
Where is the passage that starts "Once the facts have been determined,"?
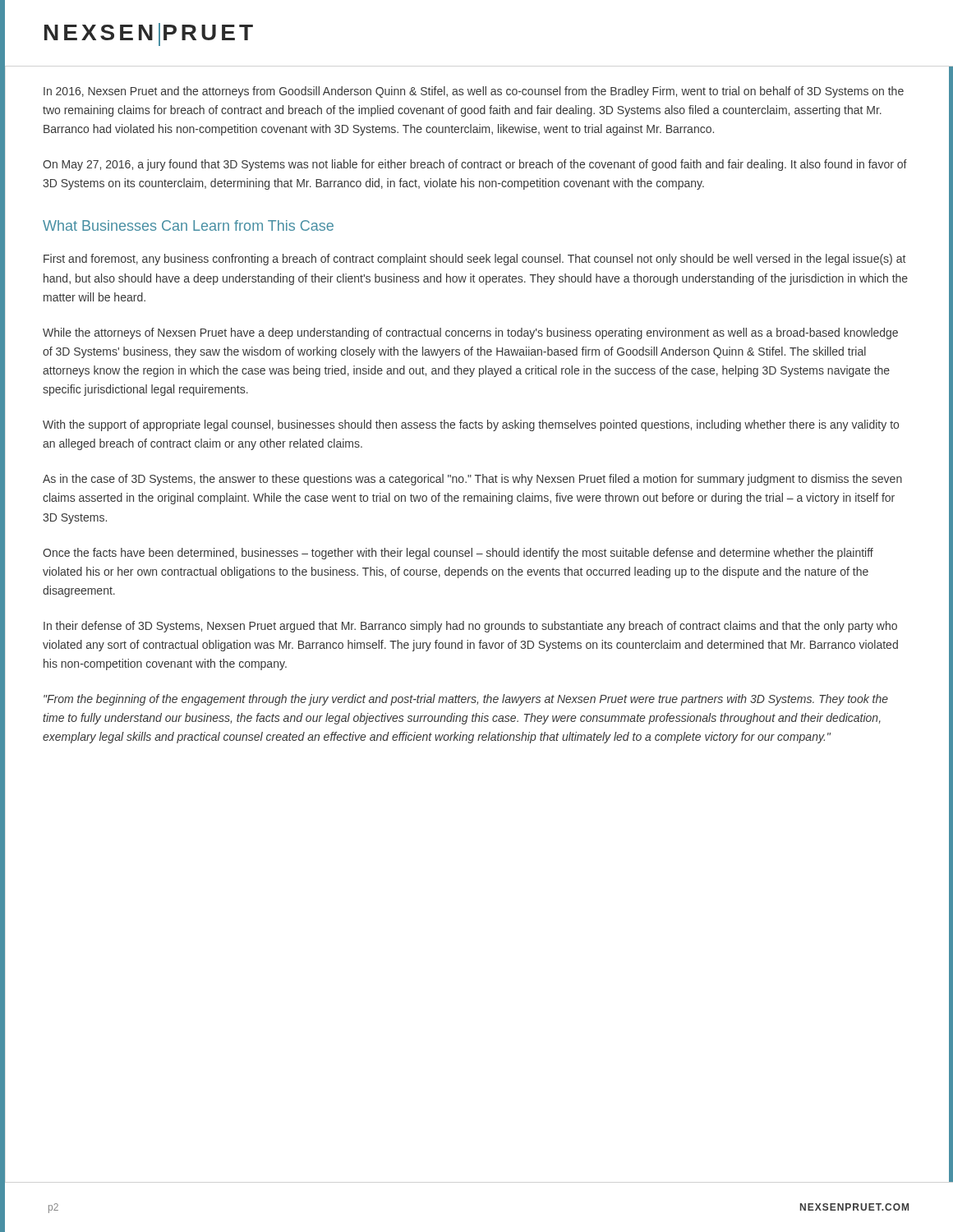(x=458, y=571)
